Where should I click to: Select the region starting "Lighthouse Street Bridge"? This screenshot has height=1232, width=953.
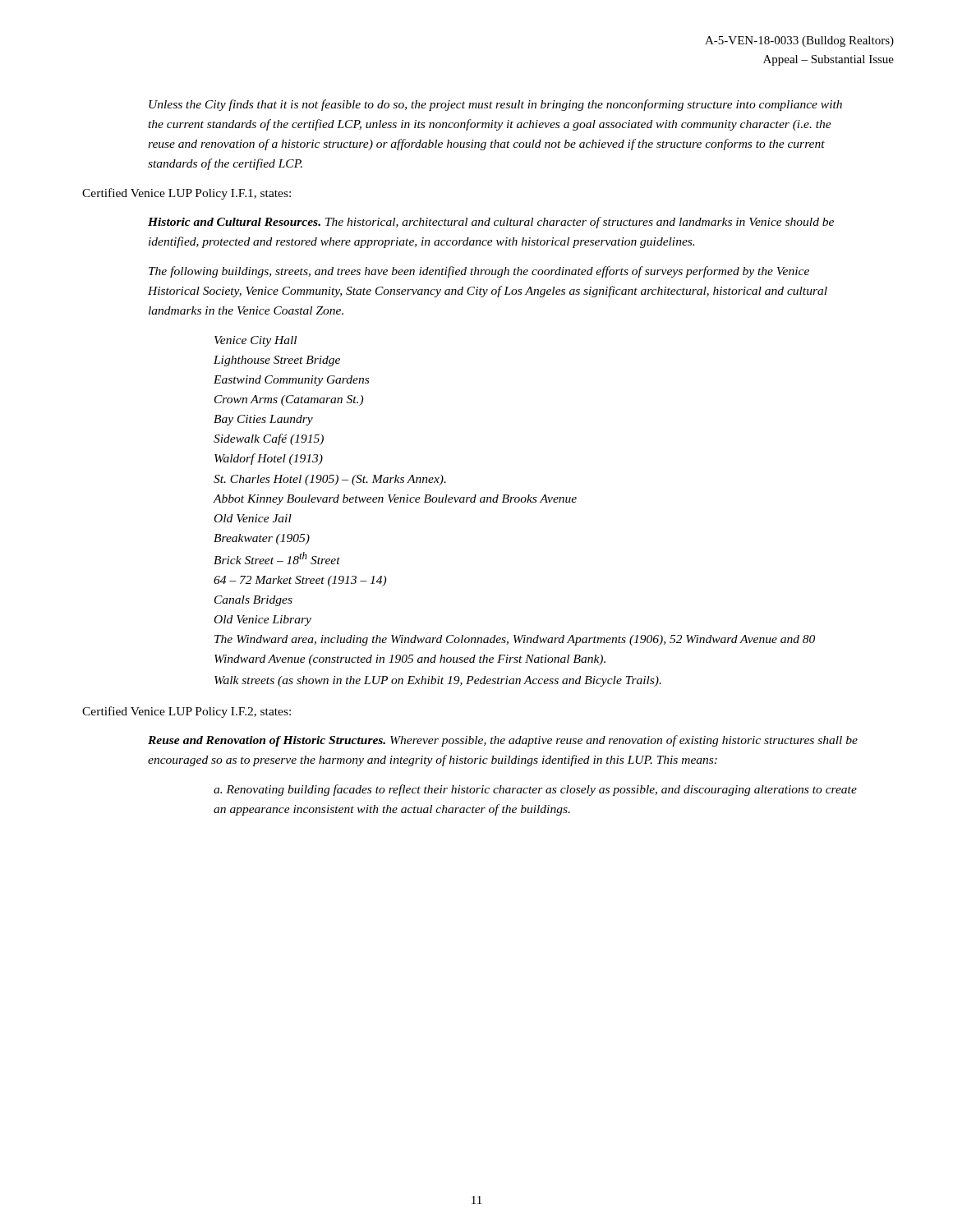(x=277, y=361)
